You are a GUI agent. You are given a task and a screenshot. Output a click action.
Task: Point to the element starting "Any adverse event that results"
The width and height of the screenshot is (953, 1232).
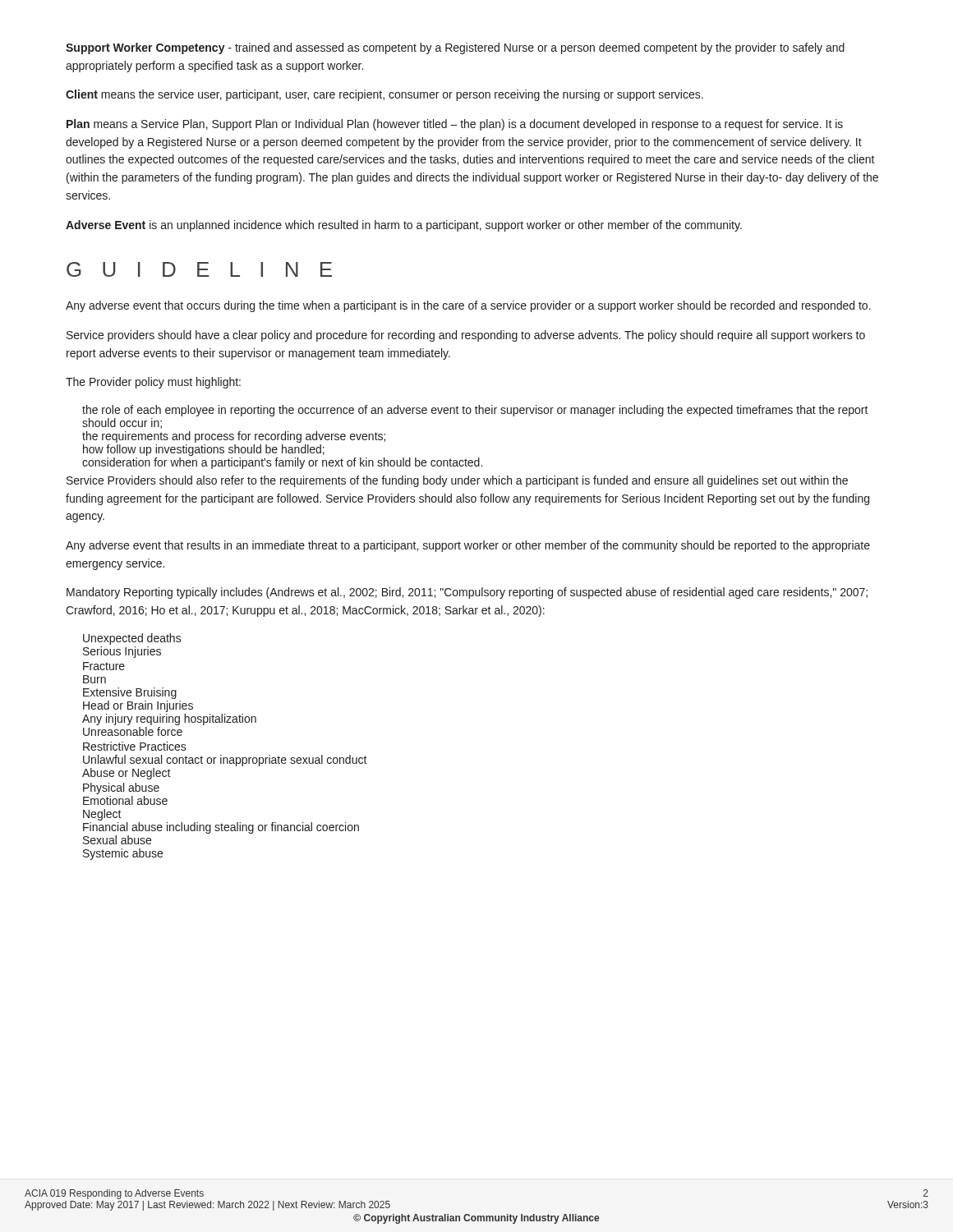(x=468, y=554)
